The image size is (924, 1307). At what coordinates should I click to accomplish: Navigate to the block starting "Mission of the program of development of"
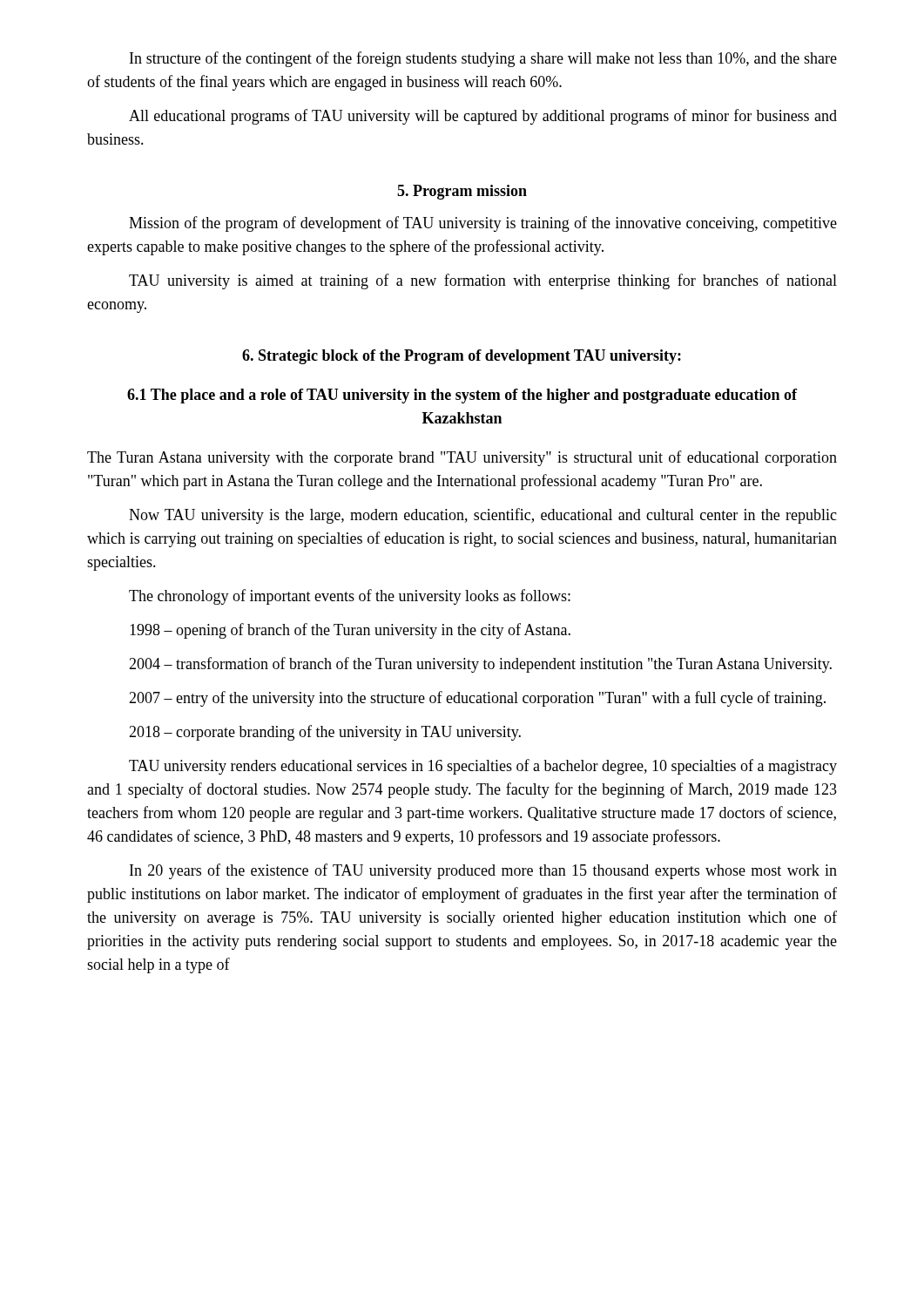(x=483, y=224)
